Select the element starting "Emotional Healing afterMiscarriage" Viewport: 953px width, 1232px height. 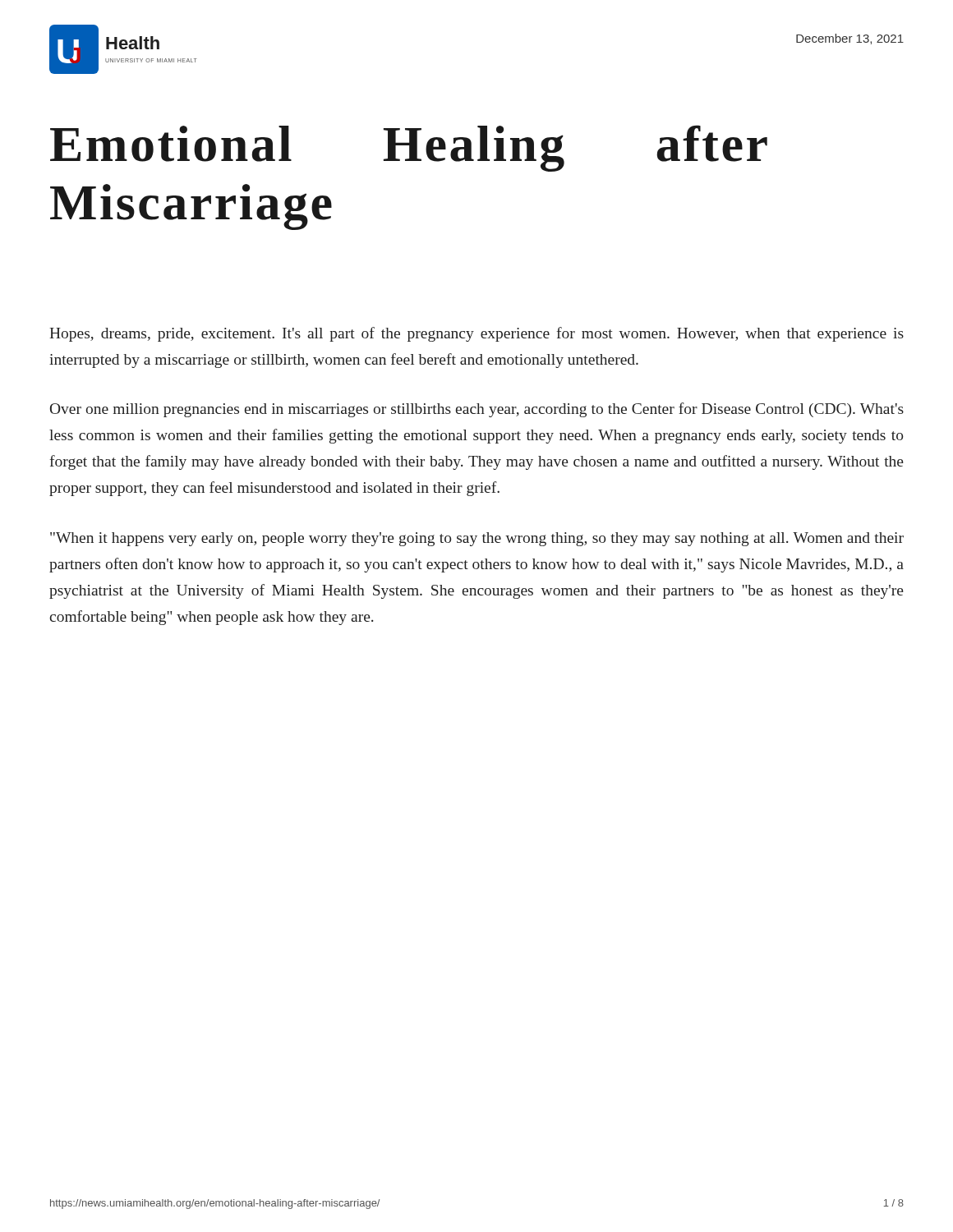click(x=476, y=174)
